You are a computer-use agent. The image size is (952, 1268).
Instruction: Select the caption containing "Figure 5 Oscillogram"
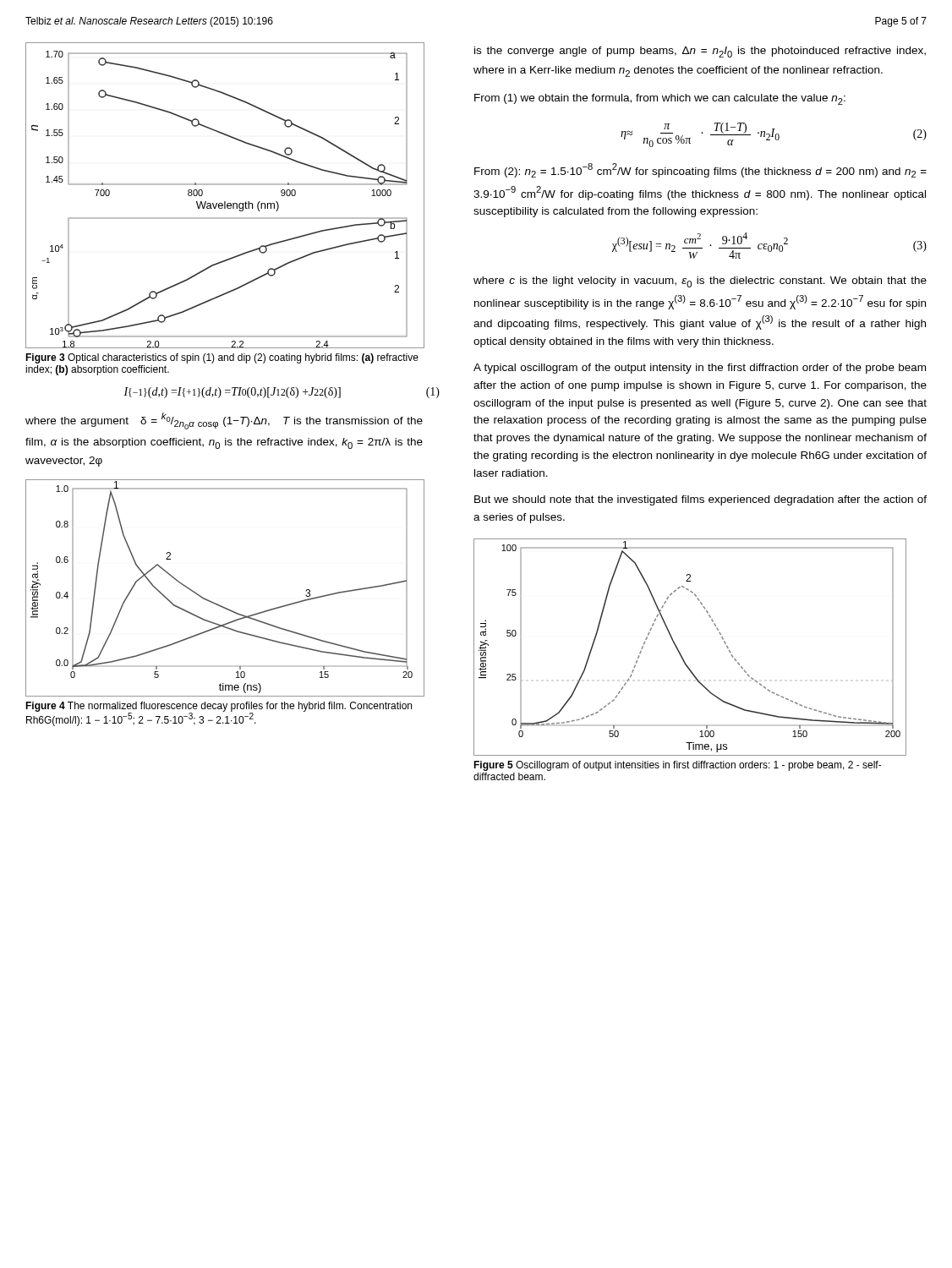click(677, 771)
